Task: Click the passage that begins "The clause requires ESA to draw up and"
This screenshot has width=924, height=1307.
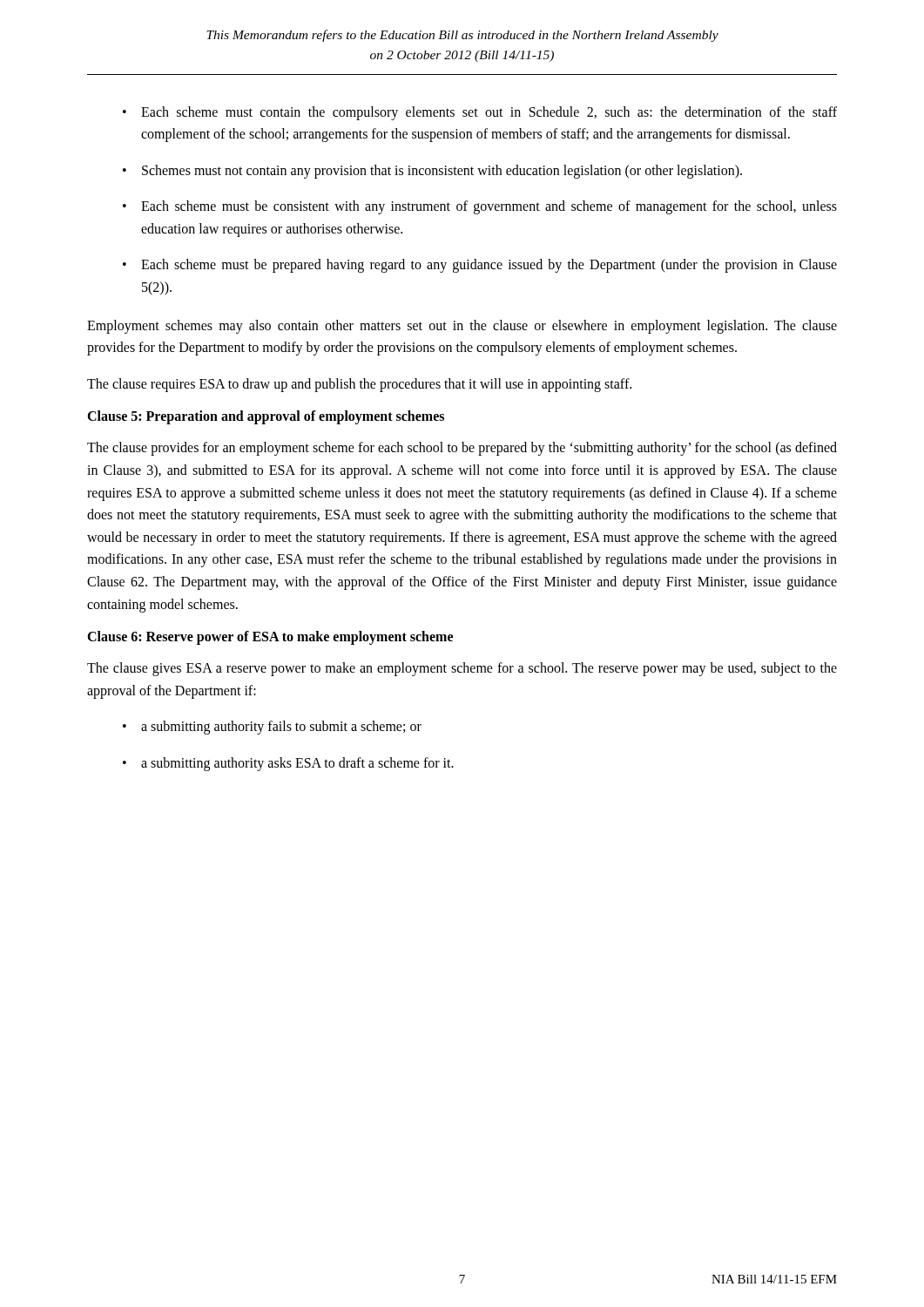Action: (x=360, y=384)
